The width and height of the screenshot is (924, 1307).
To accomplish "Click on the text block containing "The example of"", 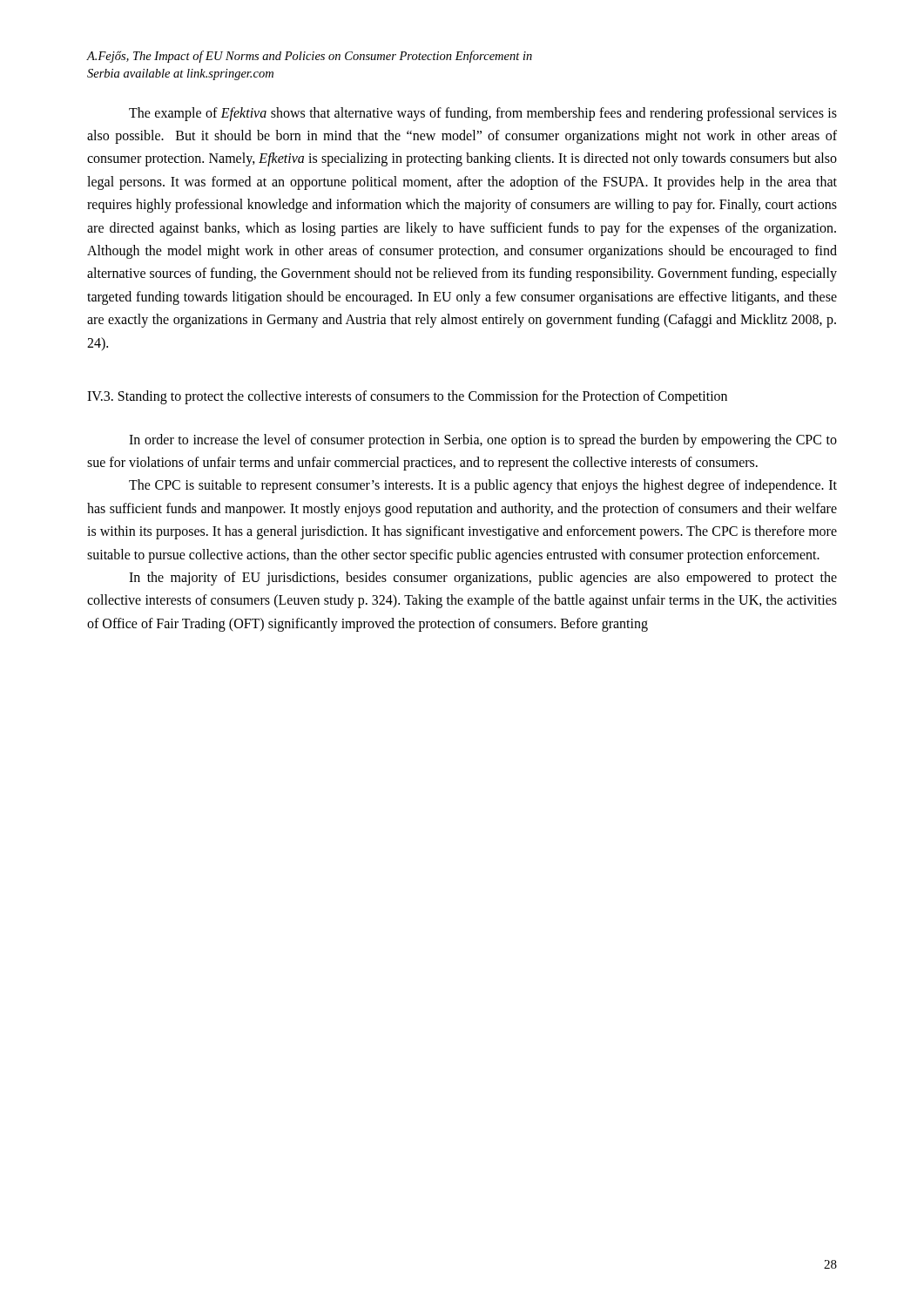I will click(462, 228).
